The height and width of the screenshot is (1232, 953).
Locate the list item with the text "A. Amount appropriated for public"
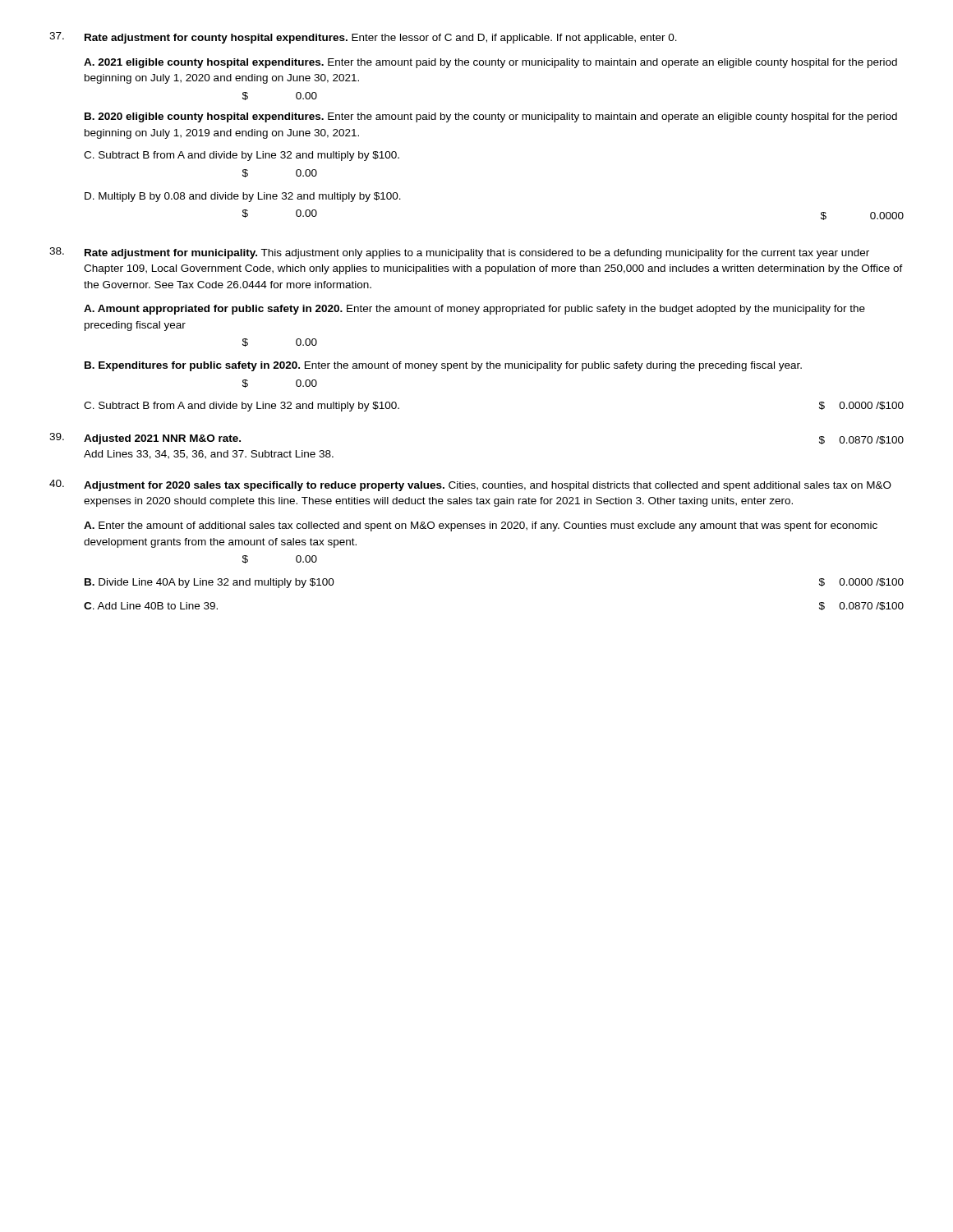point(474,310)
